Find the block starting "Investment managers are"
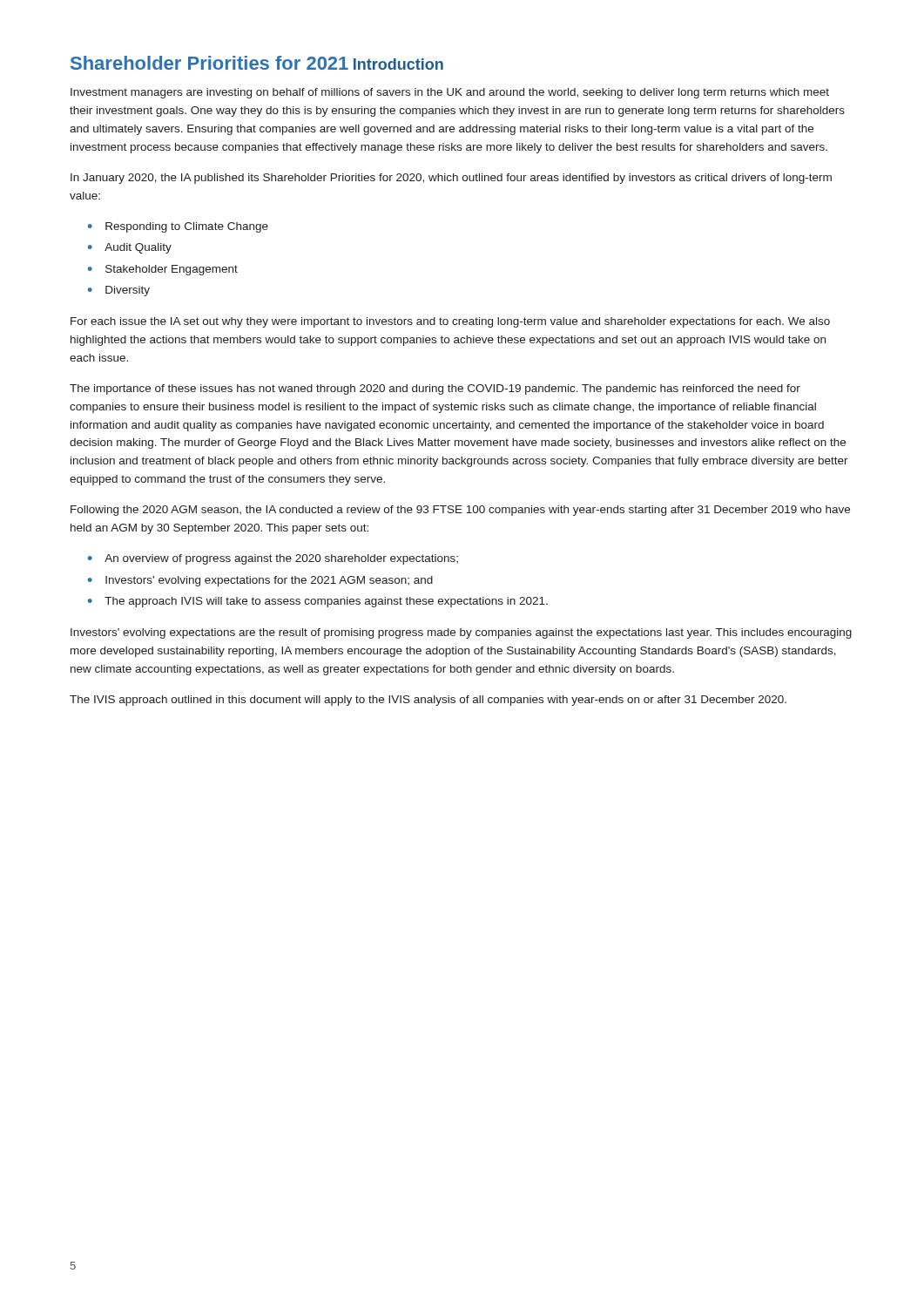The height and width of the screenshot is (1307, 924). coord(462,120)
